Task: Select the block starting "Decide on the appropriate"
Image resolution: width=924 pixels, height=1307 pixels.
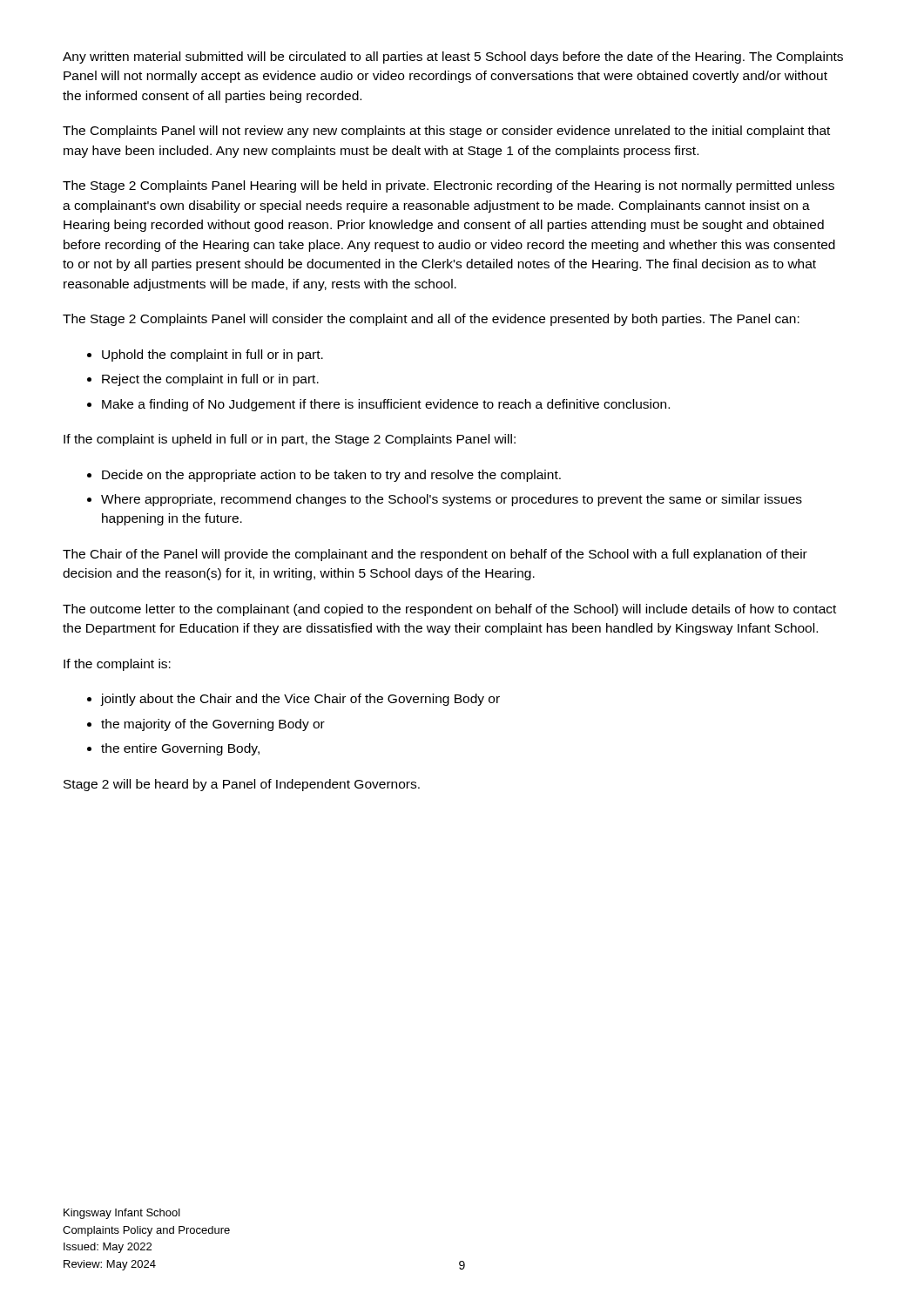Action: click(x=331, y=474)
